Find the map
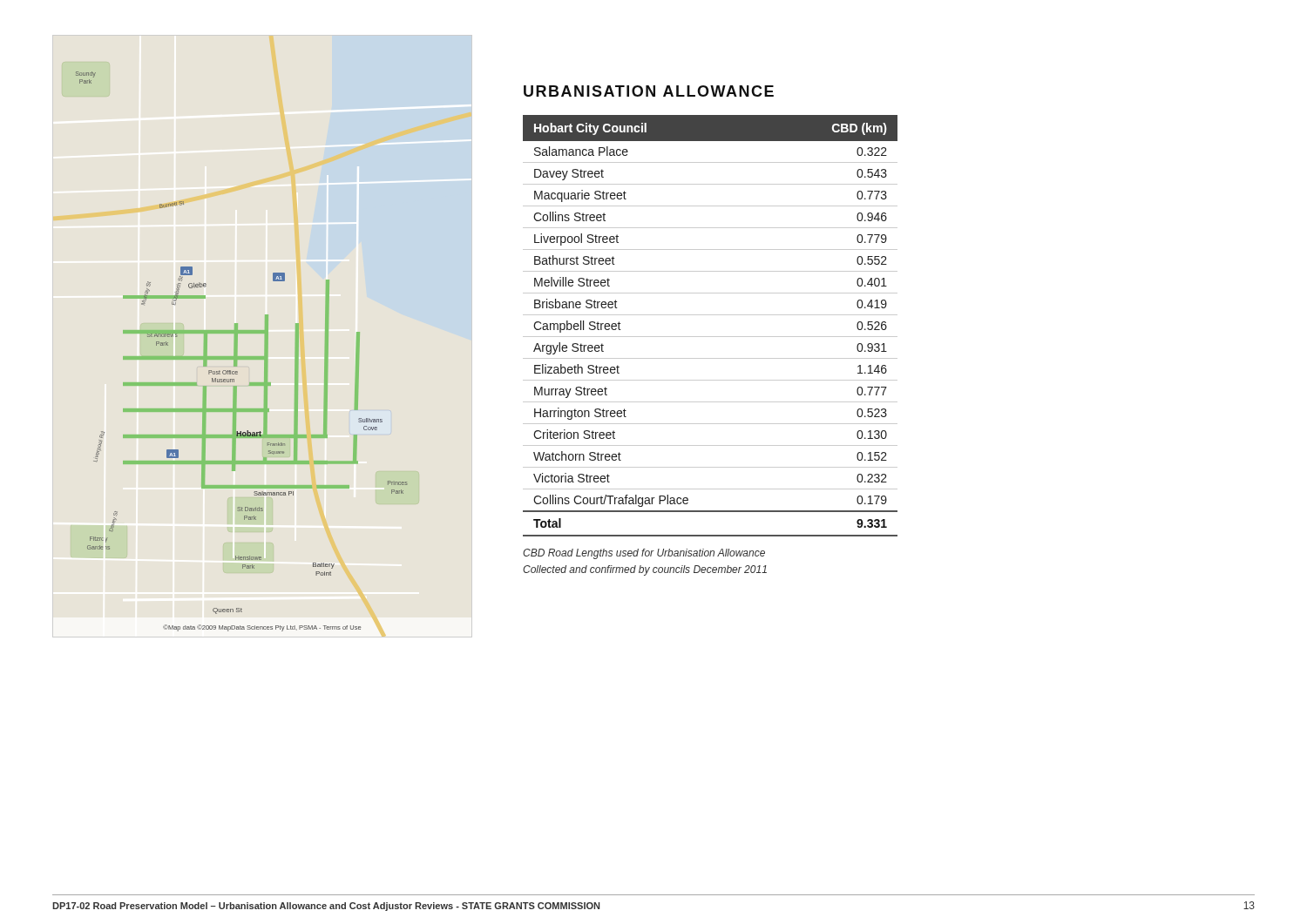 (x=261, y=335)
